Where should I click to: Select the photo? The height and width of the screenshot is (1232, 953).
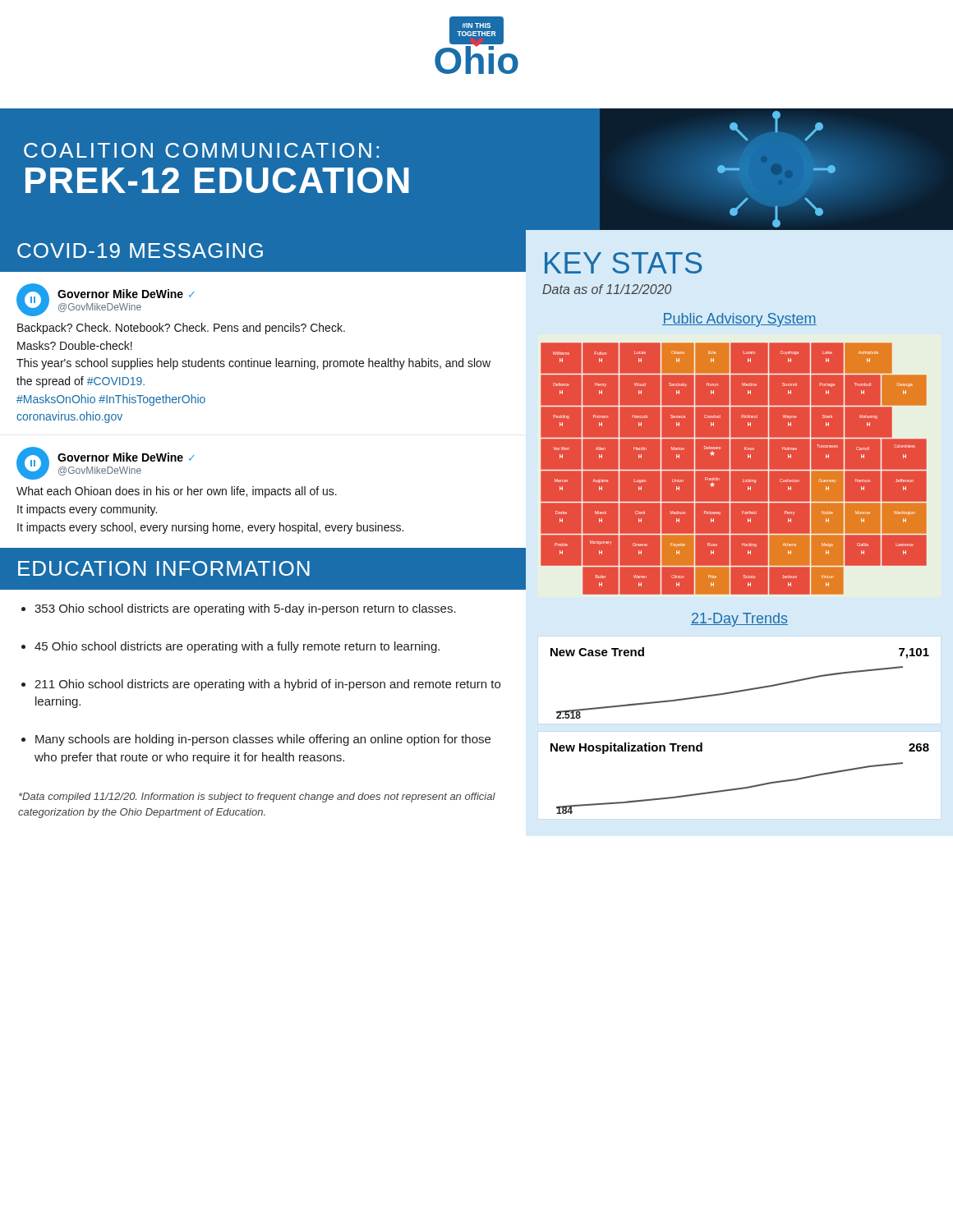pyautogui.click(x=776, y=169)
